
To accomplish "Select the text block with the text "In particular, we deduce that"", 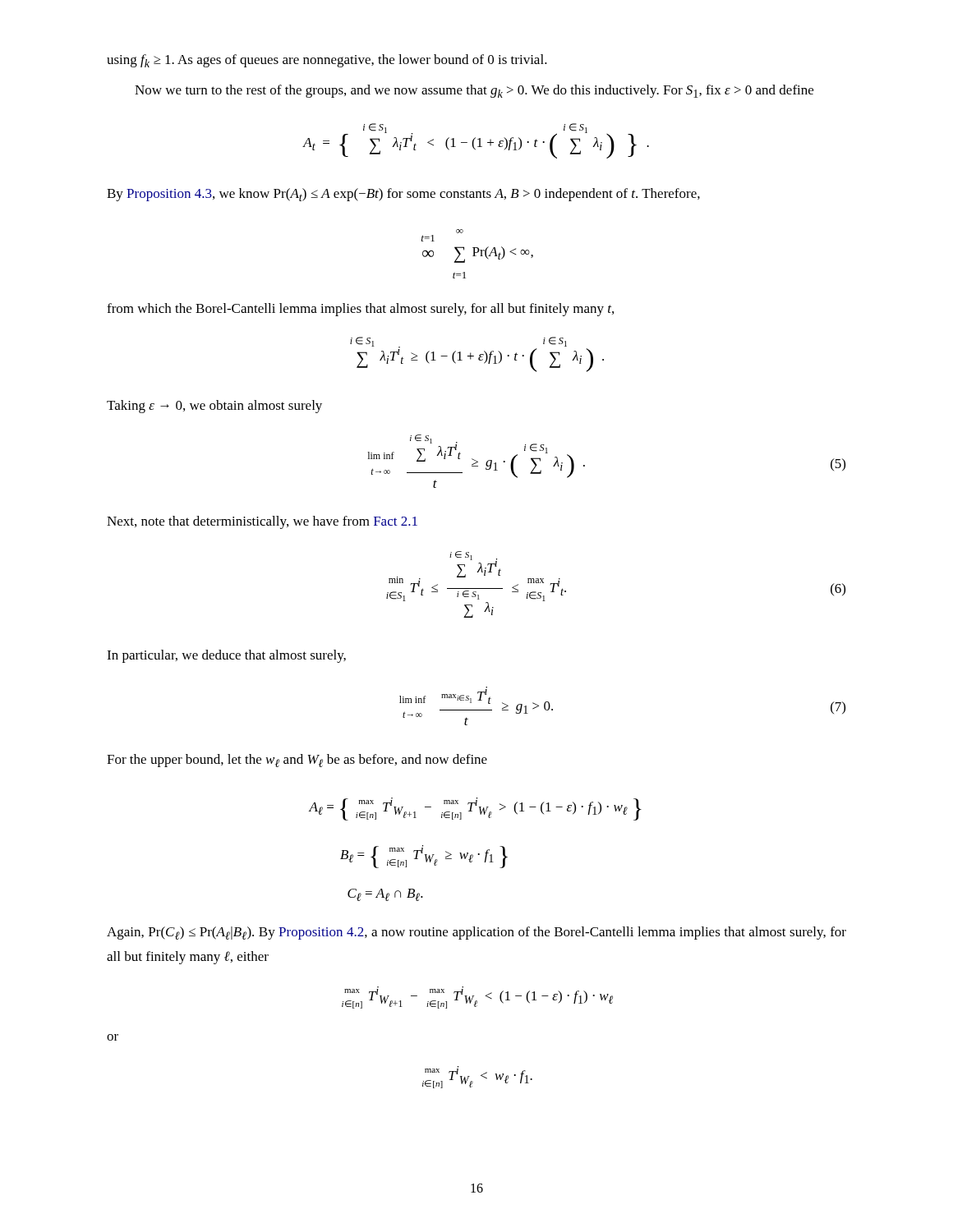I will coord(226,656).
